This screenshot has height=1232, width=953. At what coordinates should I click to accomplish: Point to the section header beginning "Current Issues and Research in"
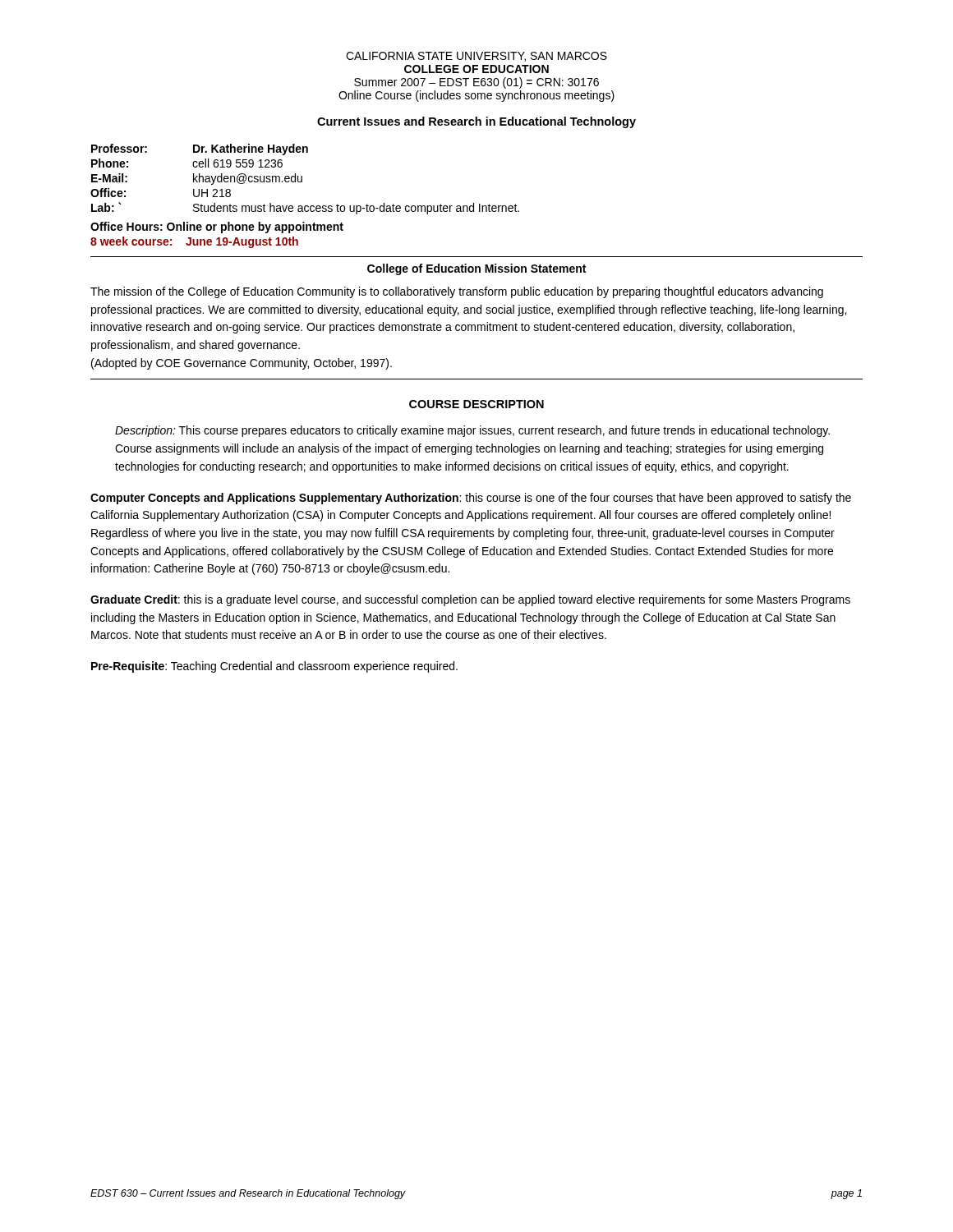tap(476, 122)
